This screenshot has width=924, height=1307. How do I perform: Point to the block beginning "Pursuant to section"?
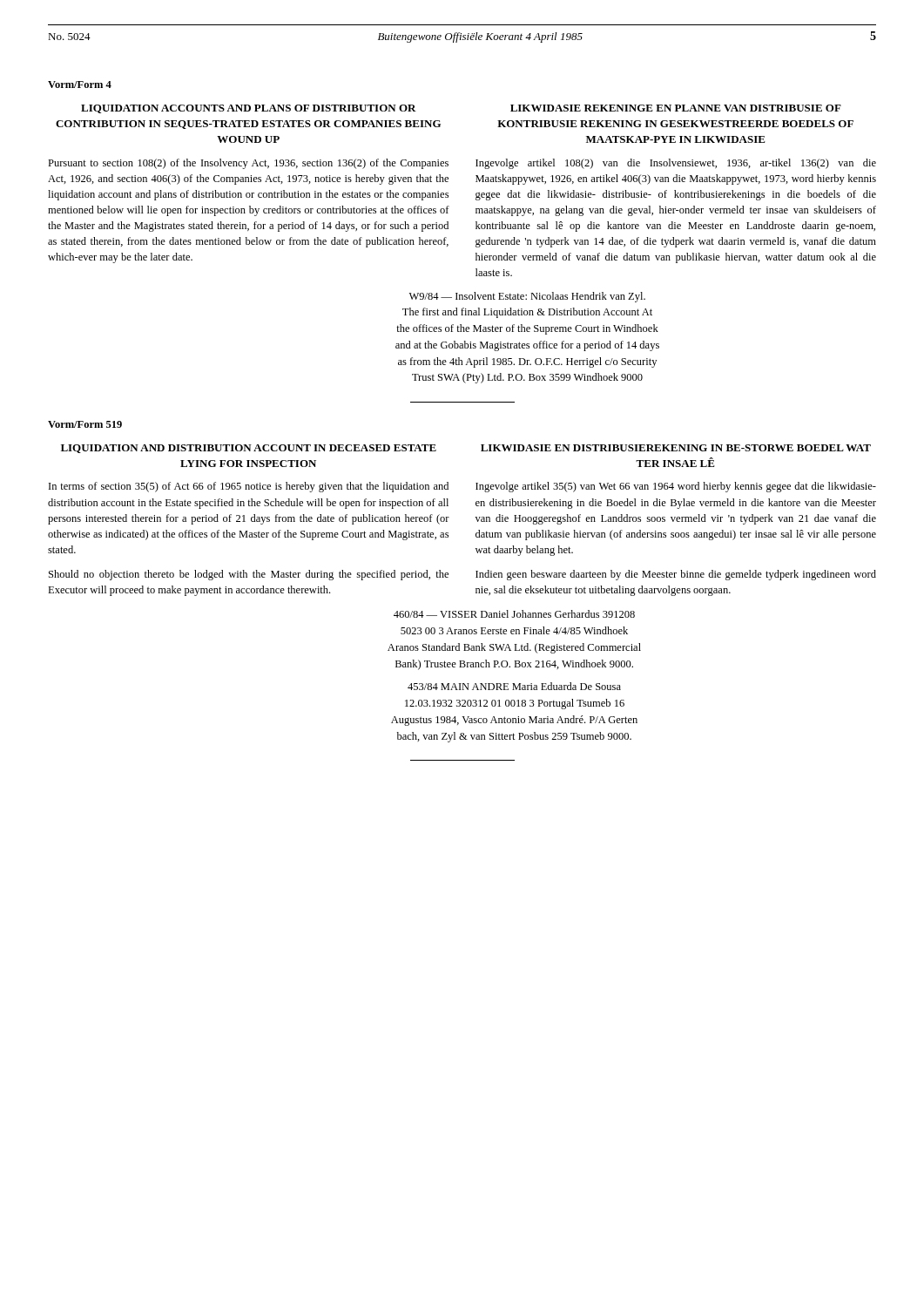(248, 210)
